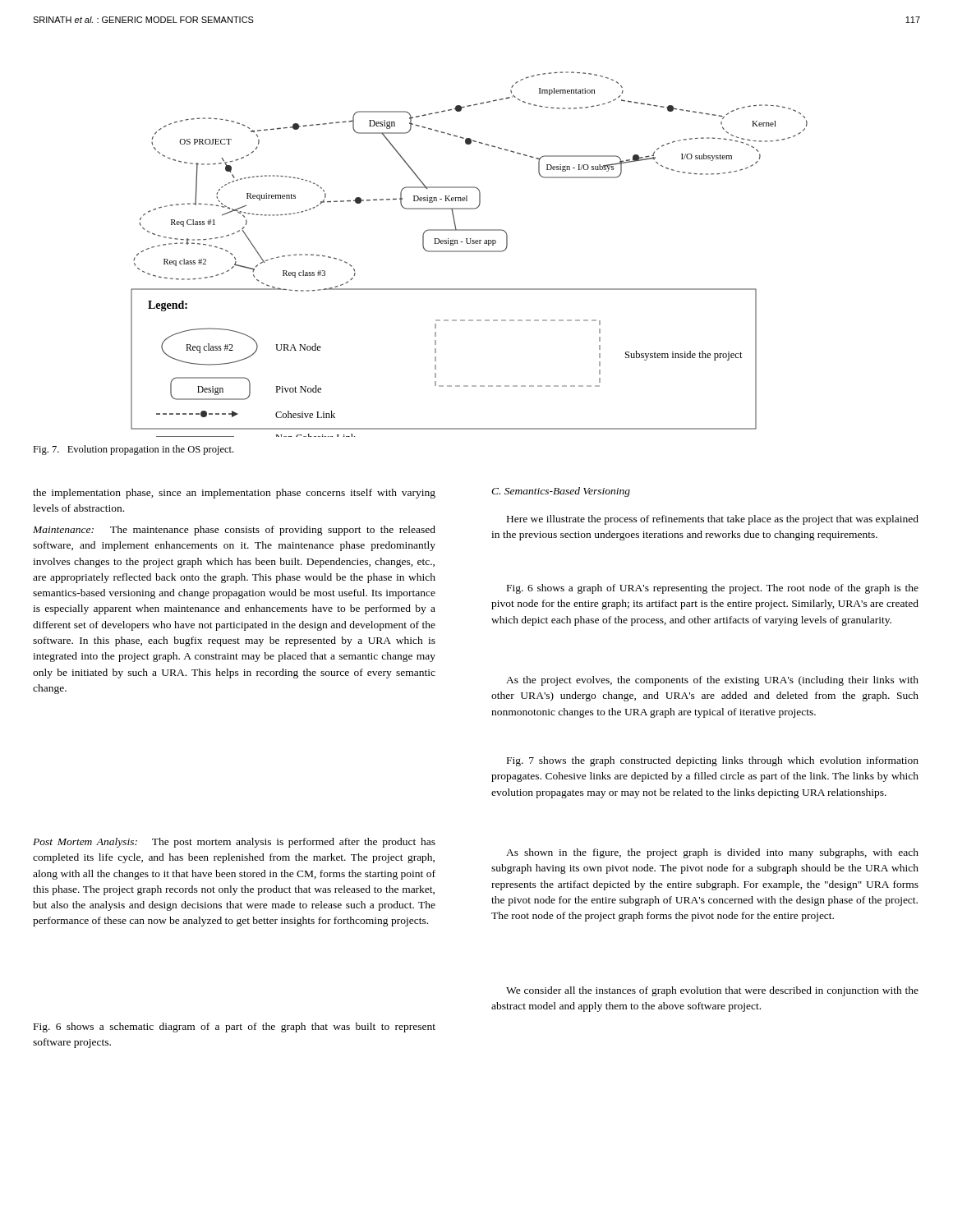Navigate to the text starting "As the project evolves,"
The image size is (953, 1232).
[x=705, y=696]
